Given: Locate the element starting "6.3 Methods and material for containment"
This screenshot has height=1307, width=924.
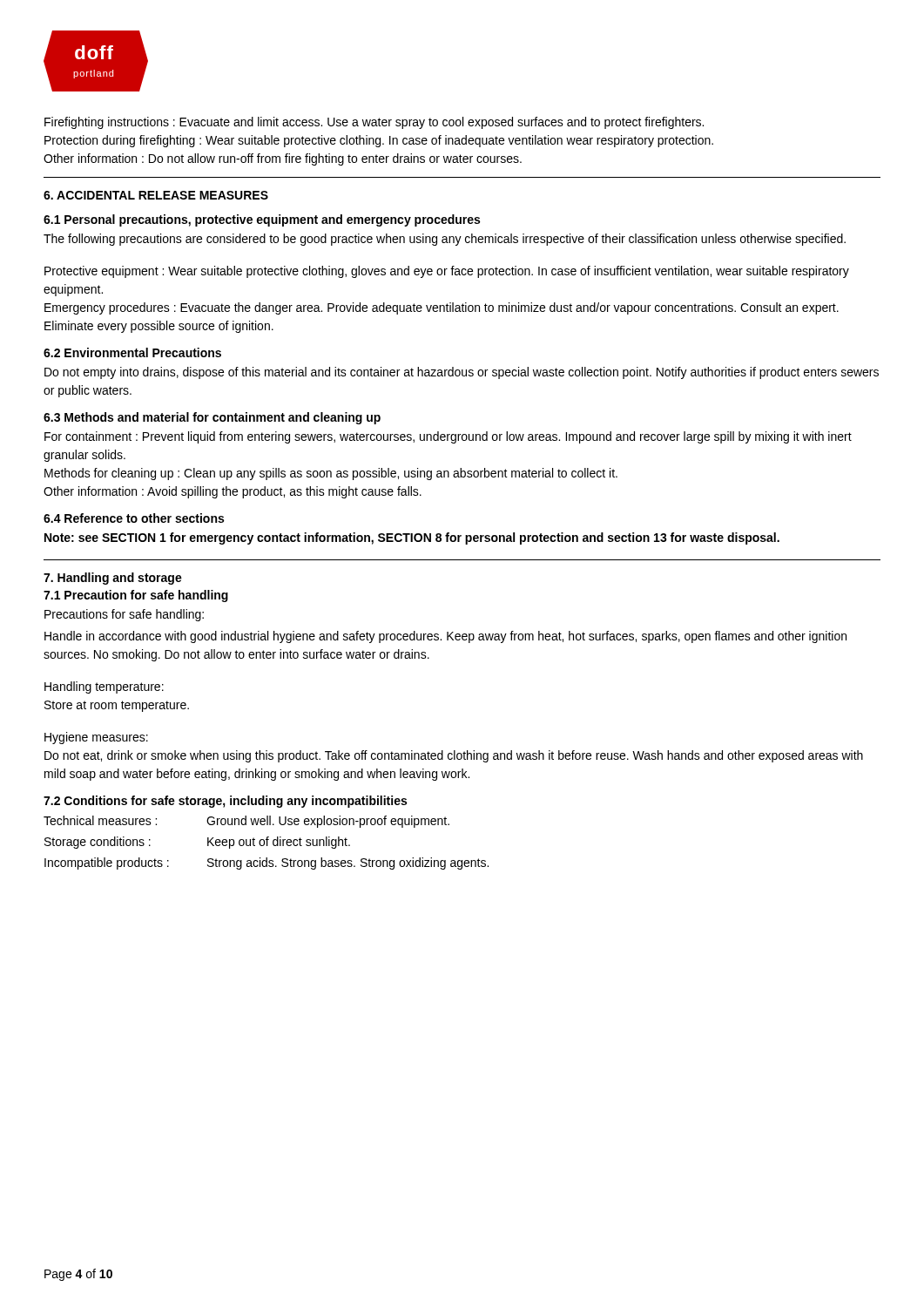Looking at the screenshot, I should [x=212, y=417].
